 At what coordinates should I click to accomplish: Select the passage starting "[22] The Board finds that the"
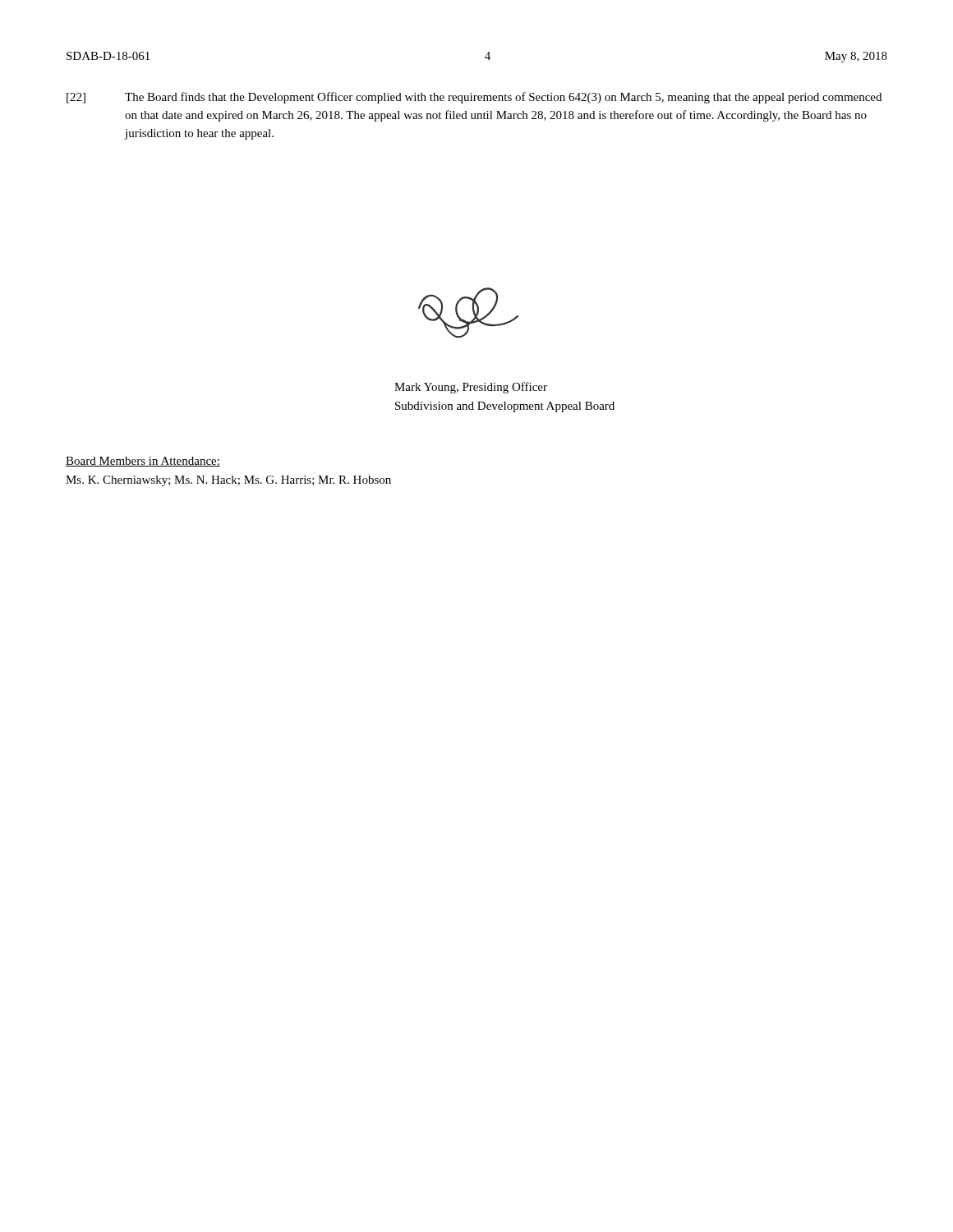(476, 116)
